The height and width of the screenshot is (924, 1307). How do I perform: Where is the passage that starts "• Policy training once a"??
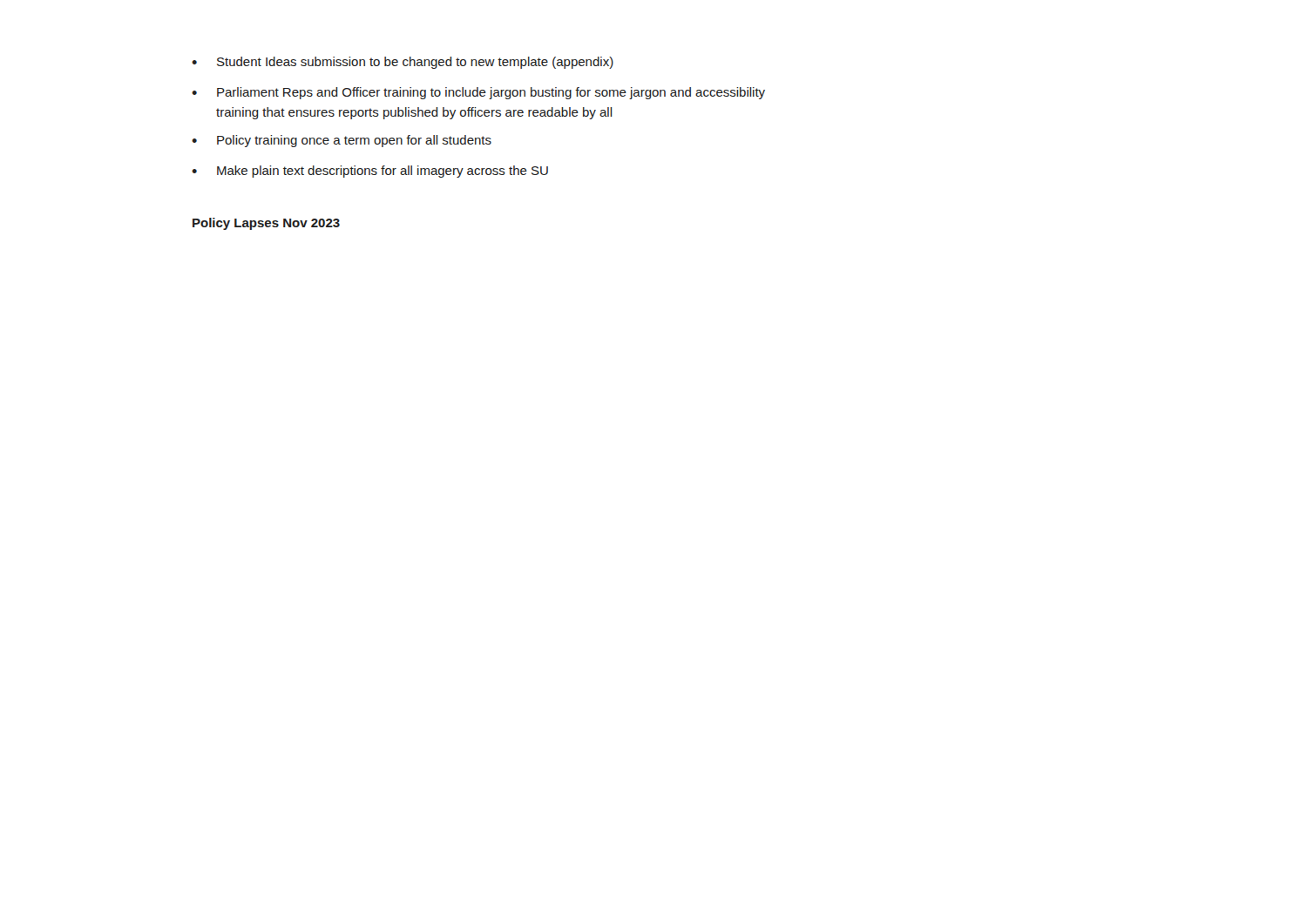(342, 142)
